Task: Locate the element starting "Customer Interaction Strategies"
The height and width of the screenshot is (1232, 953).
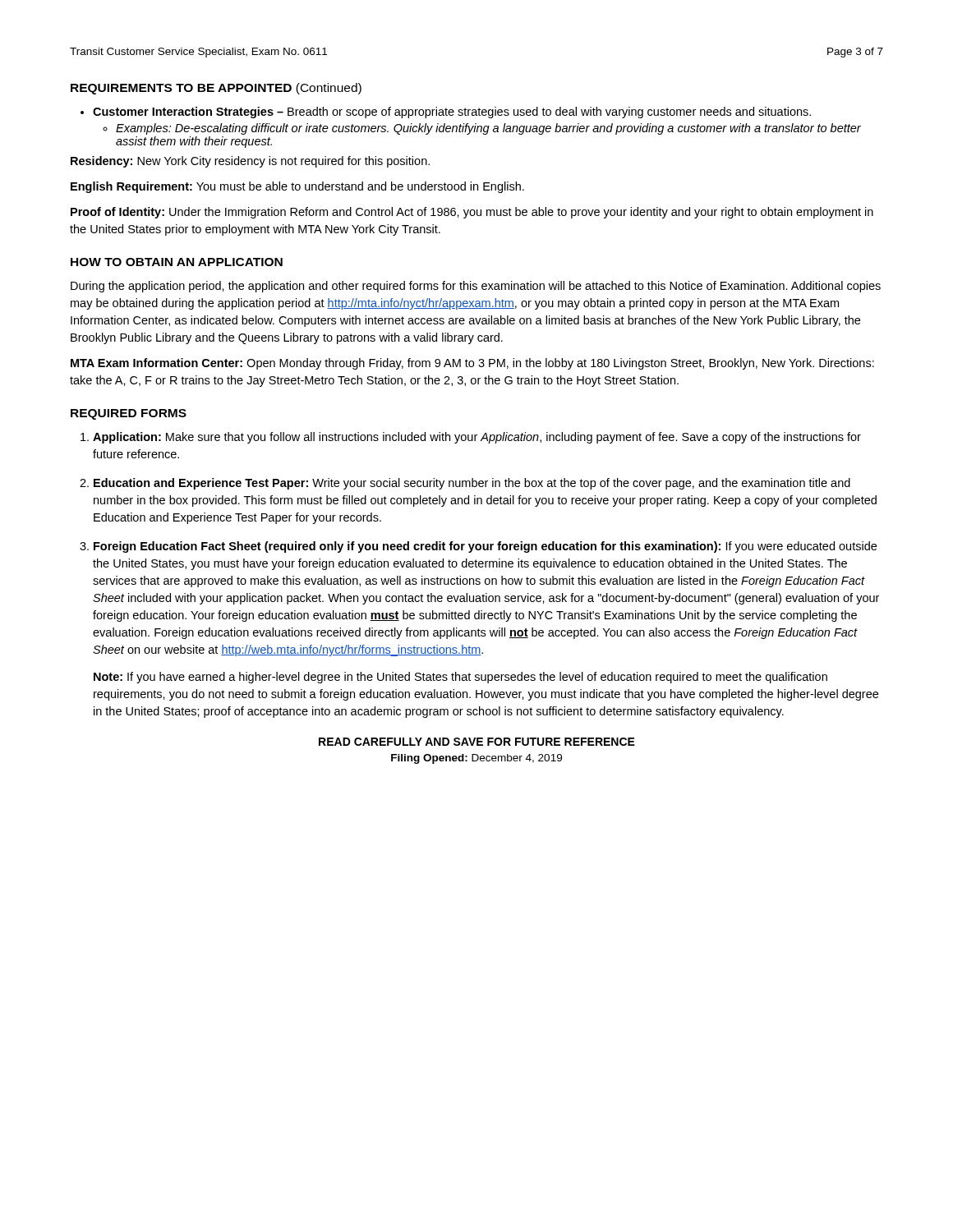Action: [x=476, y=126]
